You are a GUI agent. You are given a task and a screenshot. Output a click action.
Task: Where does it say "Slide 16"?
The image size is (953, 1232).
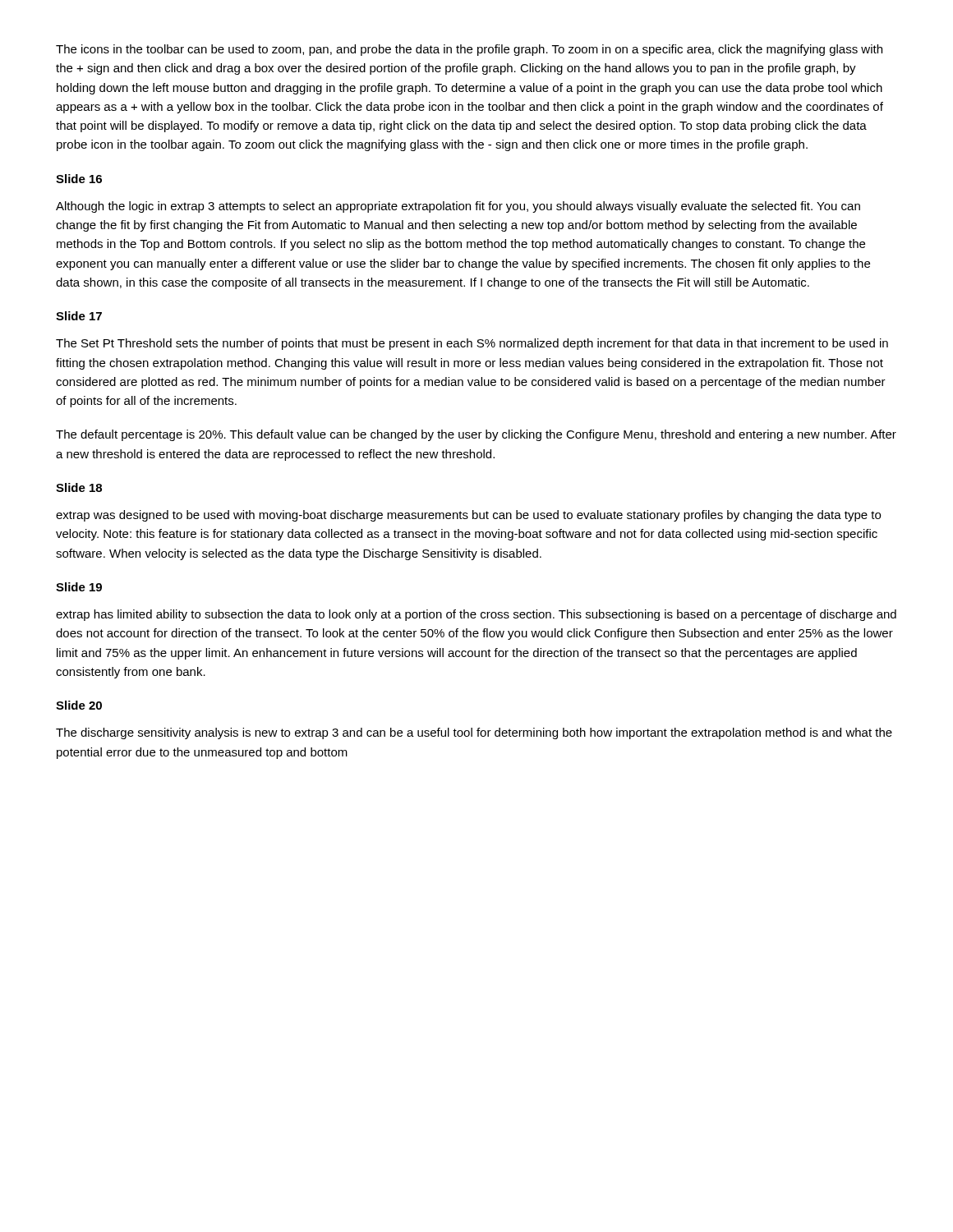[x=79, y=178]
